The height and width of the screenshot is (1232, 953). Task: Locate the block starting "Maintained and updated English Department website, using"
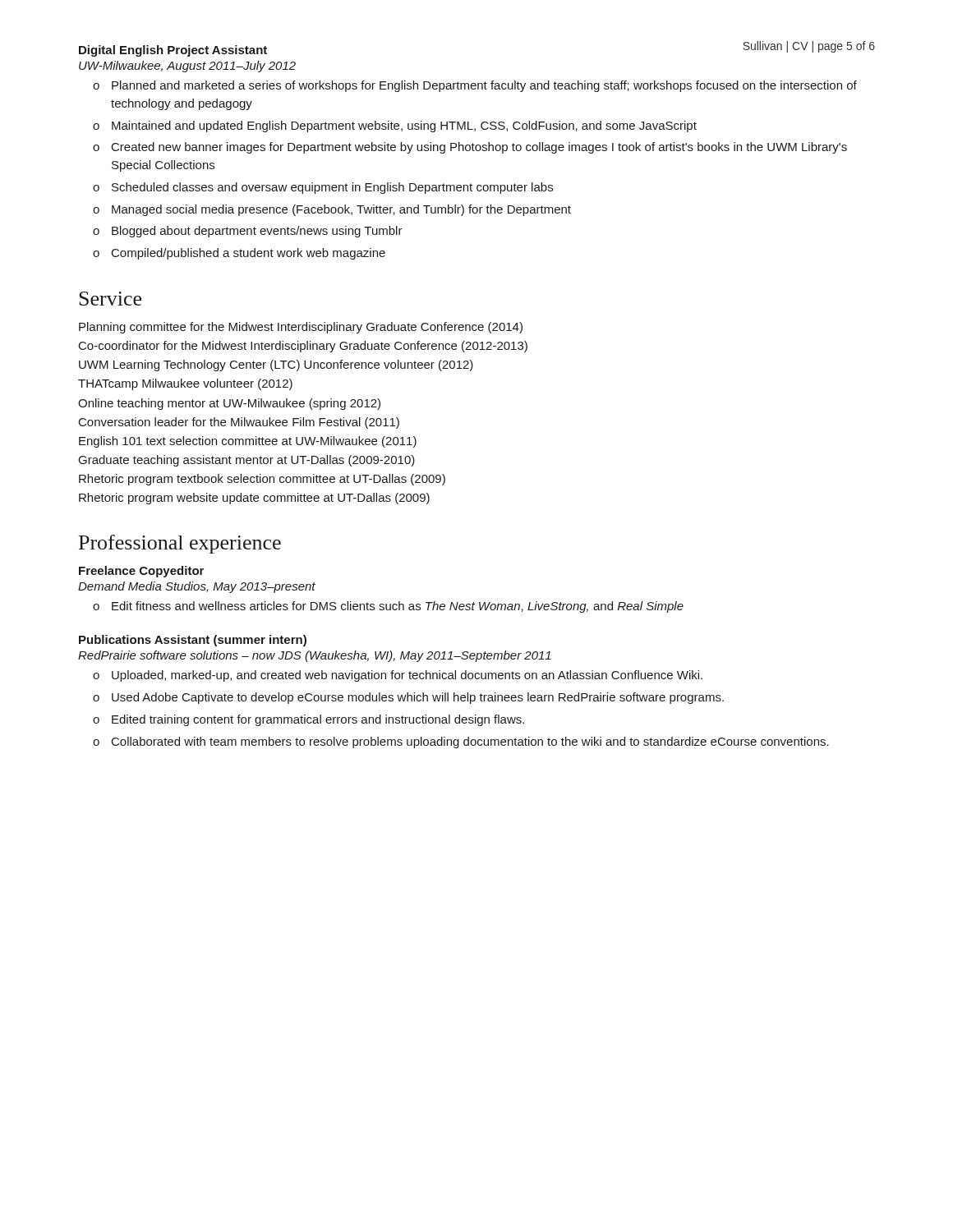tap(484, 125)
